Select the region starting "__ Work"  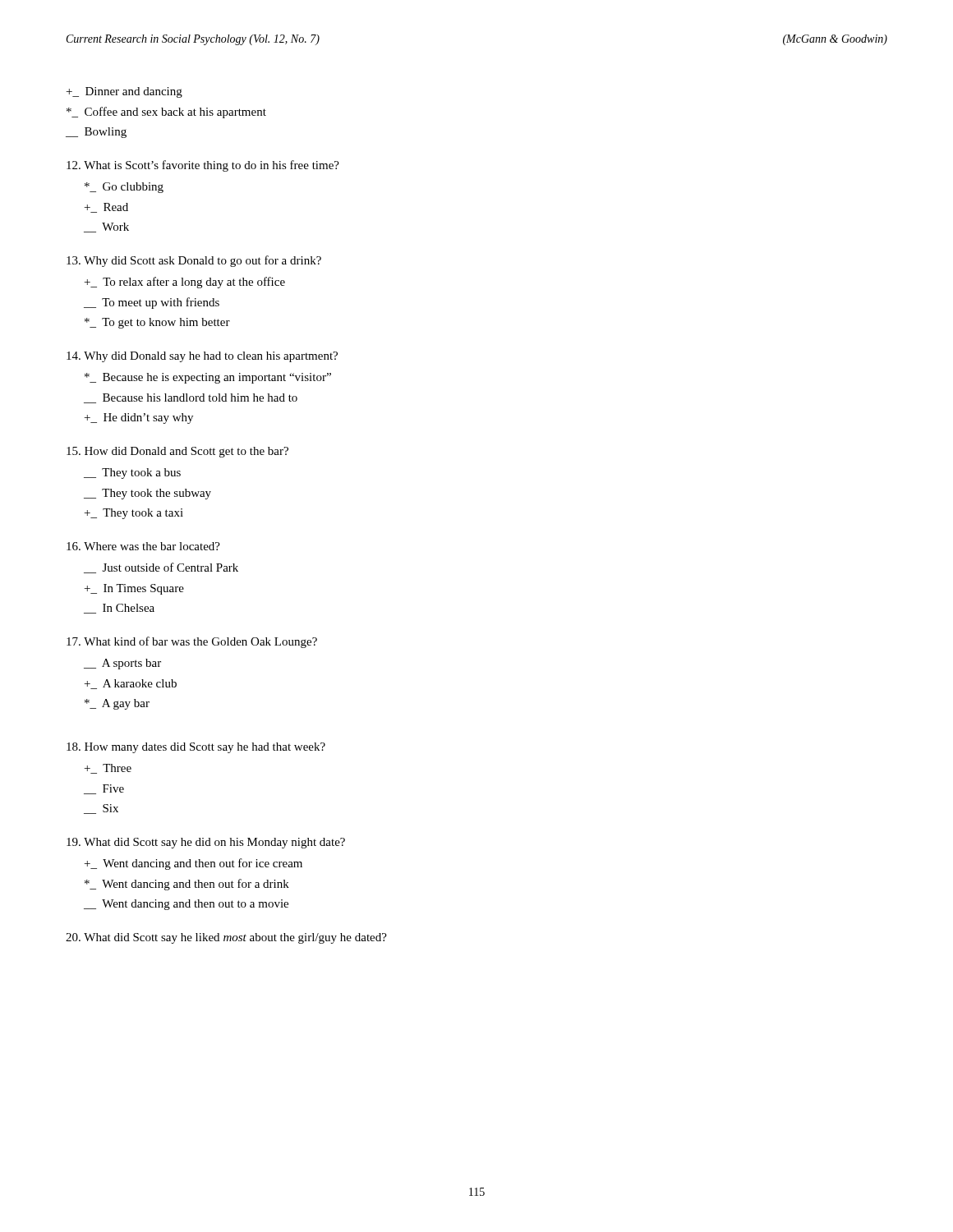coord(106,227)
